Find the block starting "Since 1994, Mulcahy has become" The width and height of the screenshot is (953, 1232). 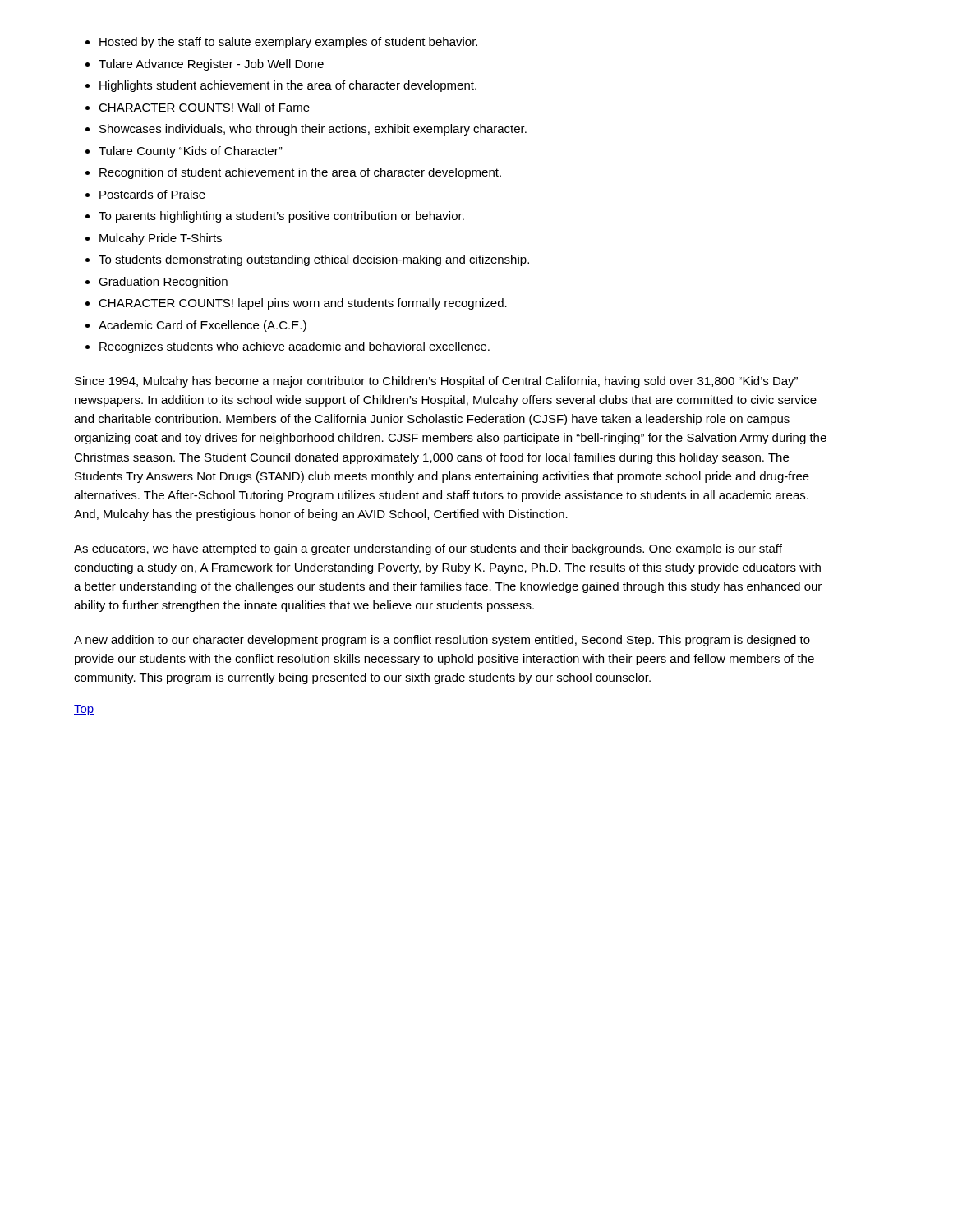450,447
